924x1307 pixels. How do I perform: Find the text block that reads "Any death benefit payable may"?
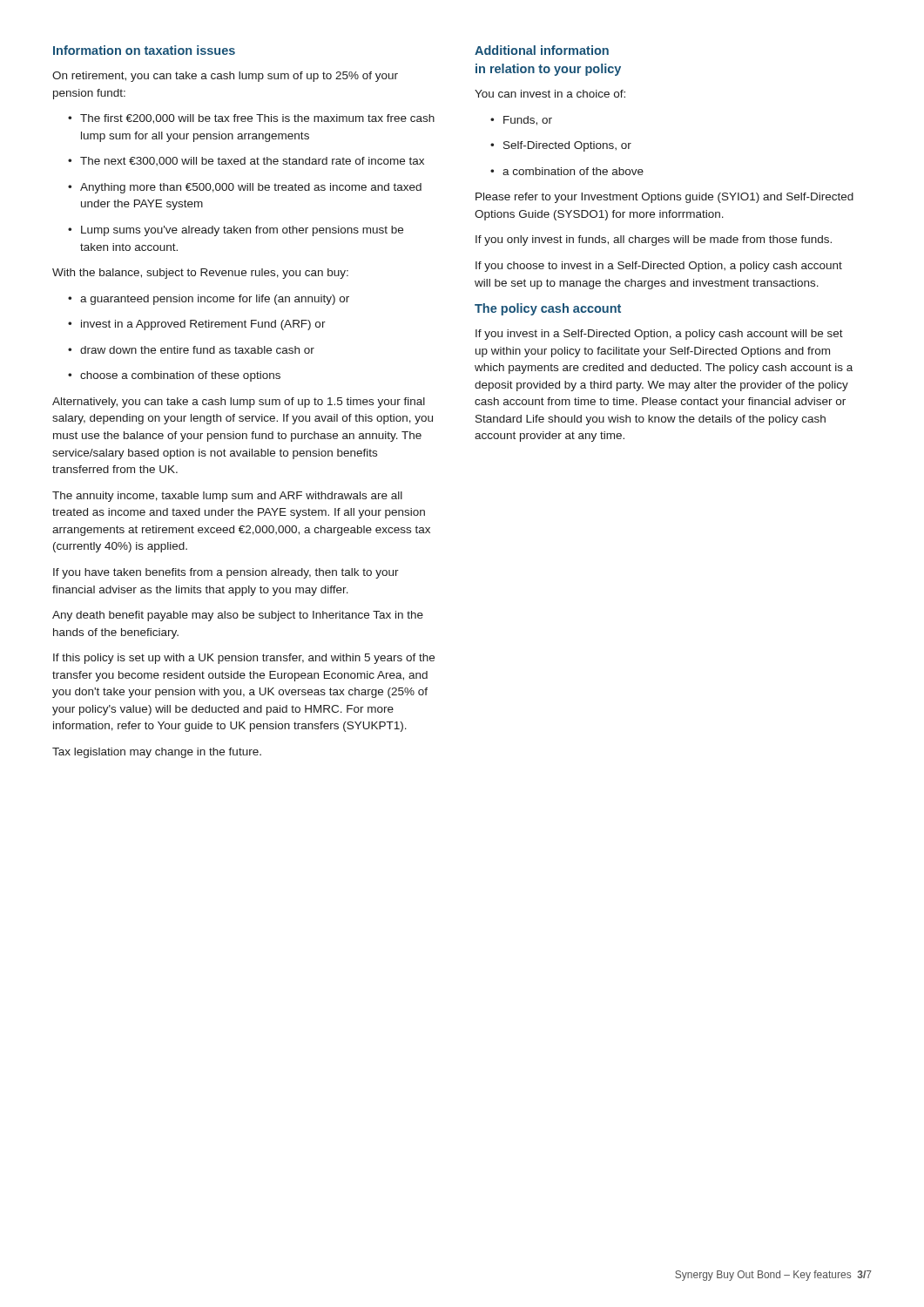pos(244,624)
